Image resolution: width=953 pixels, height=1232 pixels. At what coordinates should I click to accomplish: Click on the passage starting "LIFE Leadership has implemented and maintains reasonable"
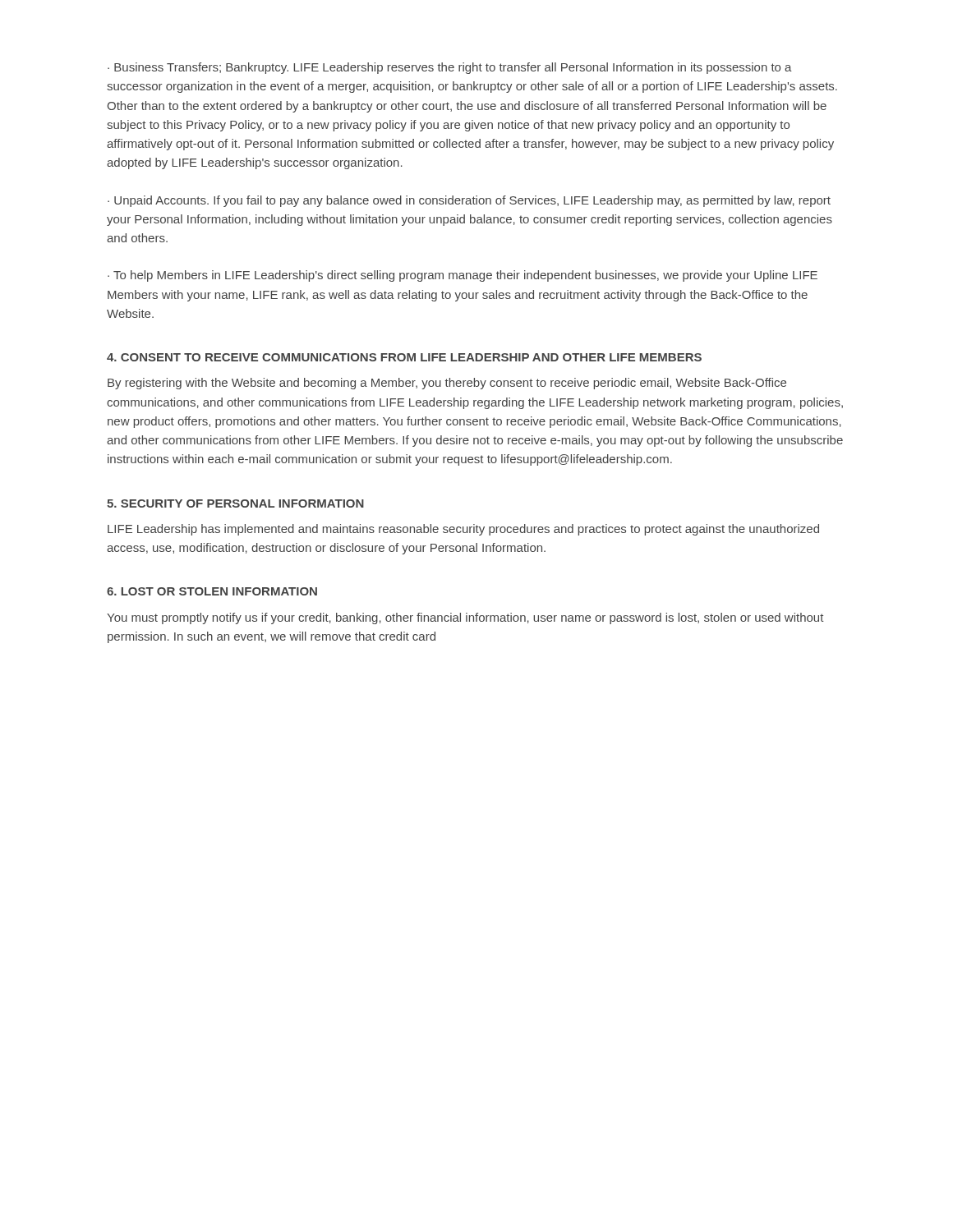coord(463,538)
